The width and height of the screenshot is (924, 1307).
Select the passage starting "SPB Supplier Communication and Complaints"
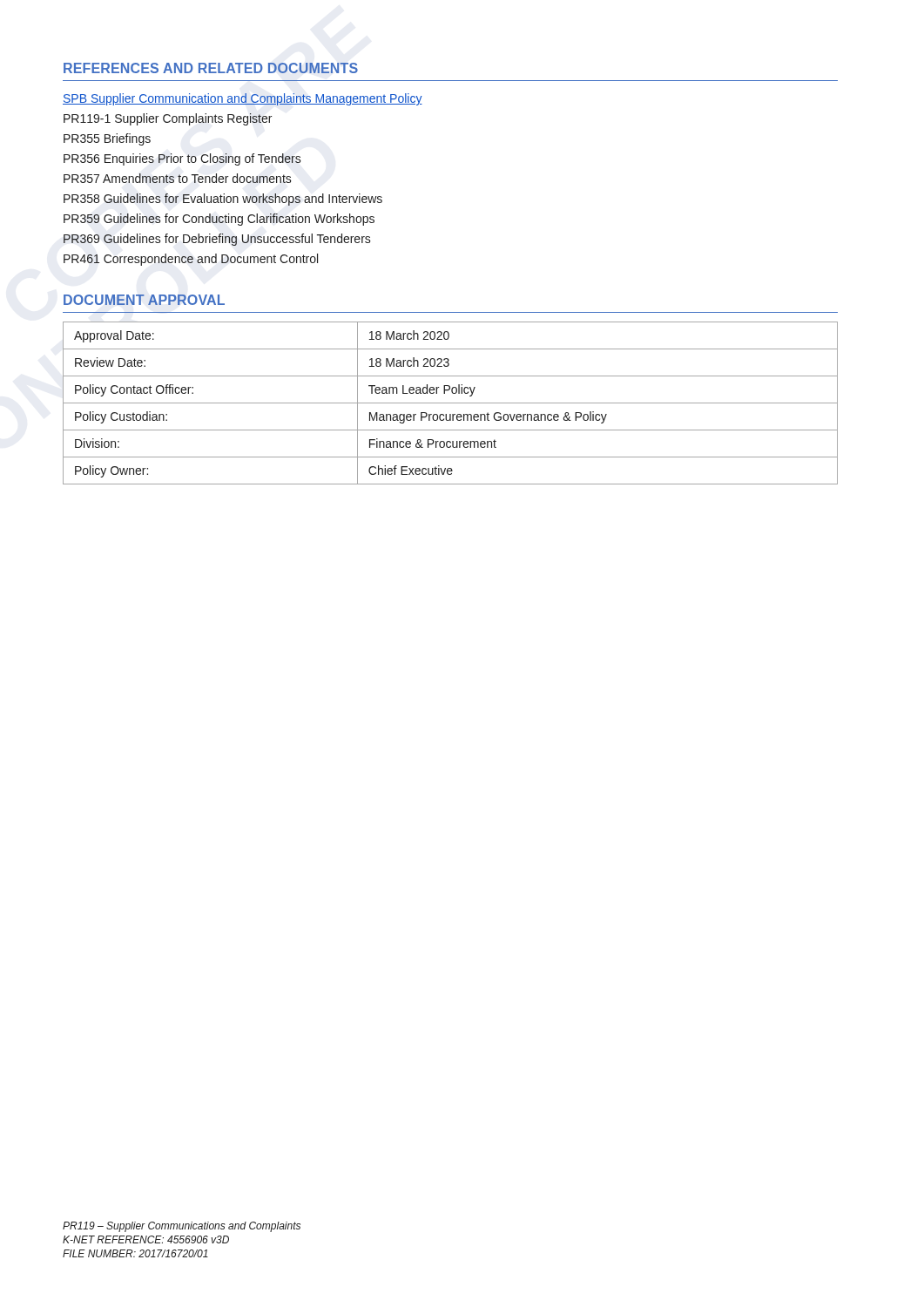(242, 98)
